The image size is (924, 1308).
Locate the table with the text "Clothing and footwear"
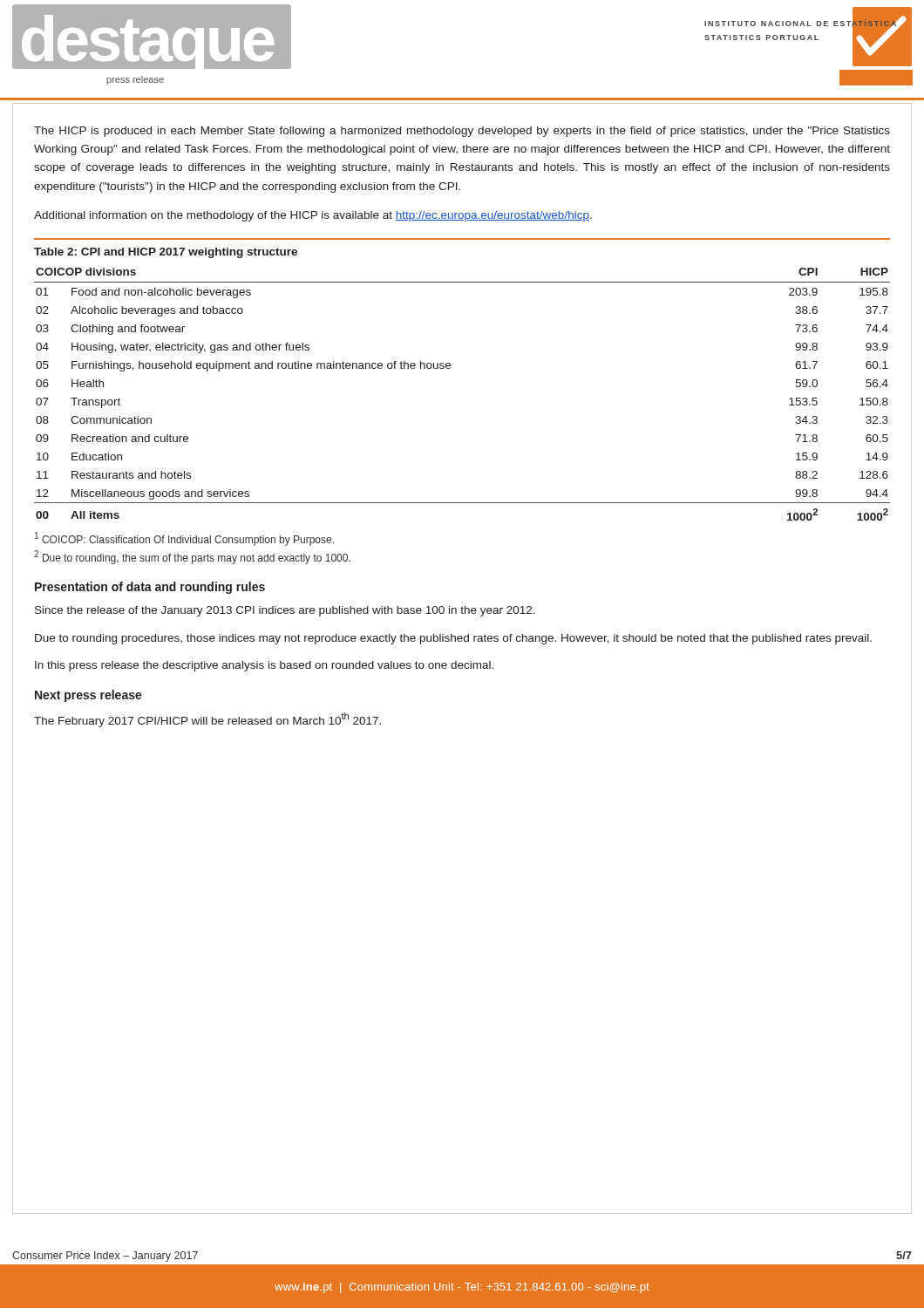pos(462,394)
